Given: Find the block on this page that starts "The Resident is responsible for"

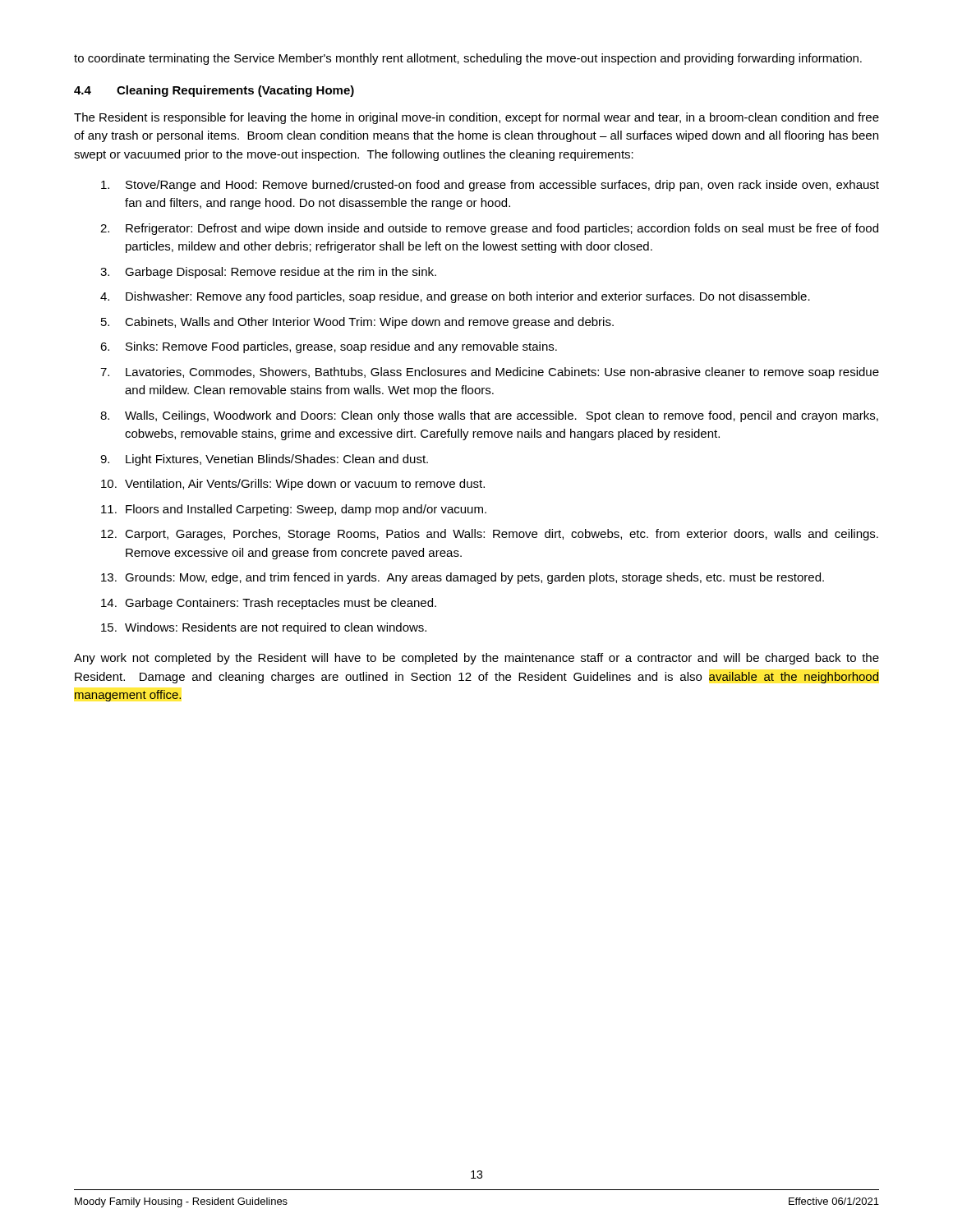Looking at the screenshot, I should pyautogui.click(x=476, y=135).
